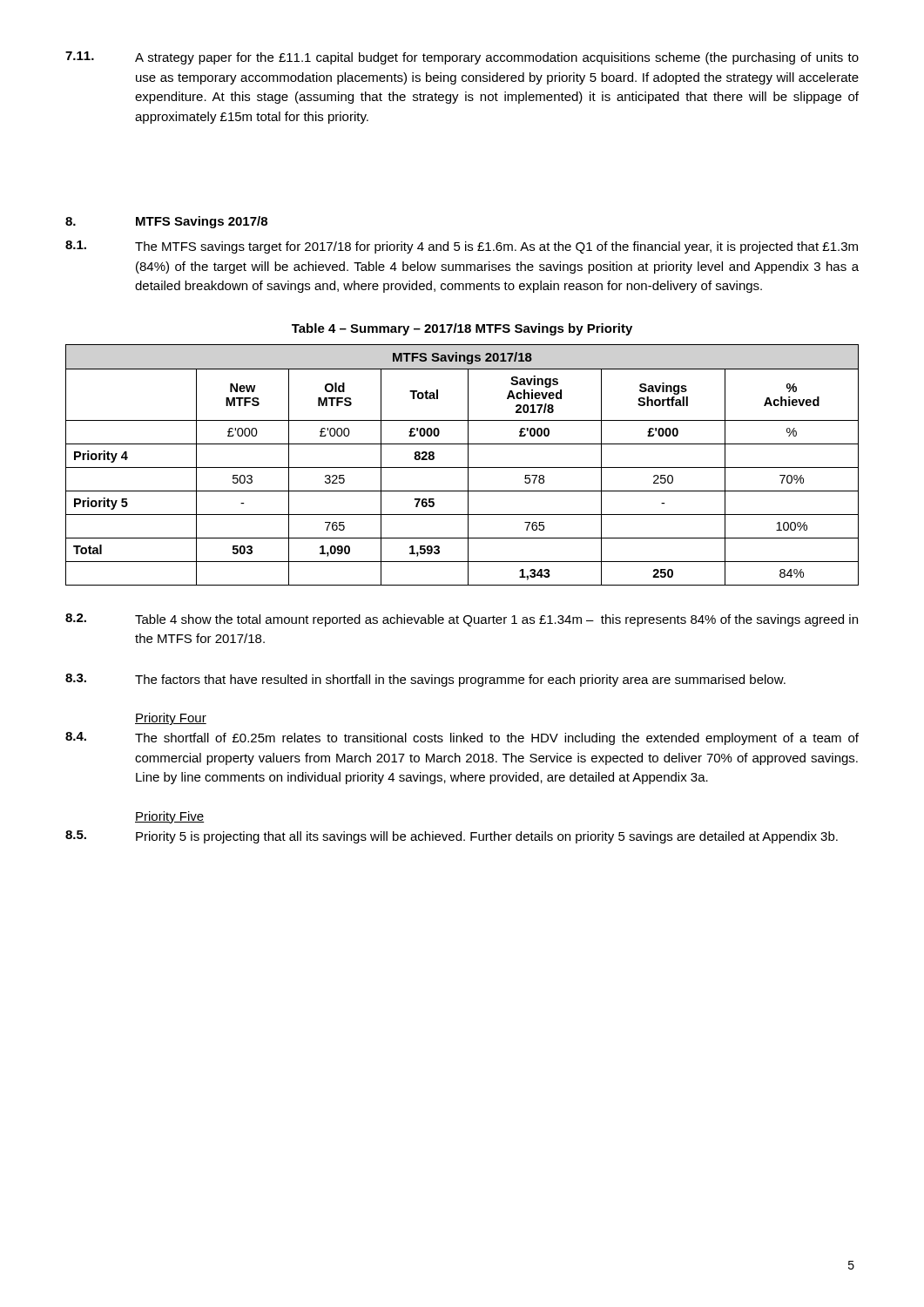Locate a section header

[167, 221]
